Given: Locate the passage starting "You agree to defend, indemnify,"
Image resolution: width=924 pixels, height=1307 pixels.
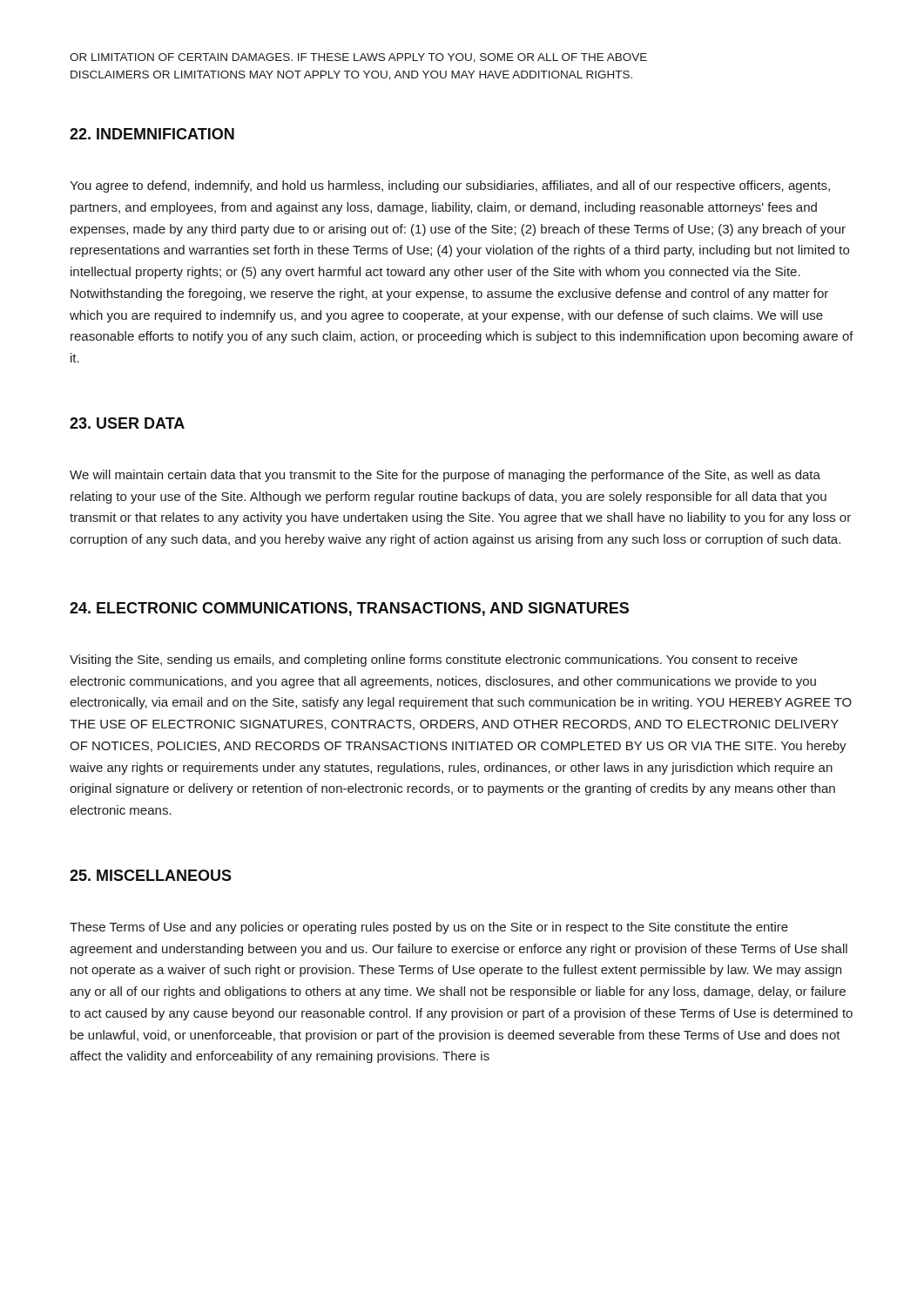Looking at the screenshot, I should [462, 272].
